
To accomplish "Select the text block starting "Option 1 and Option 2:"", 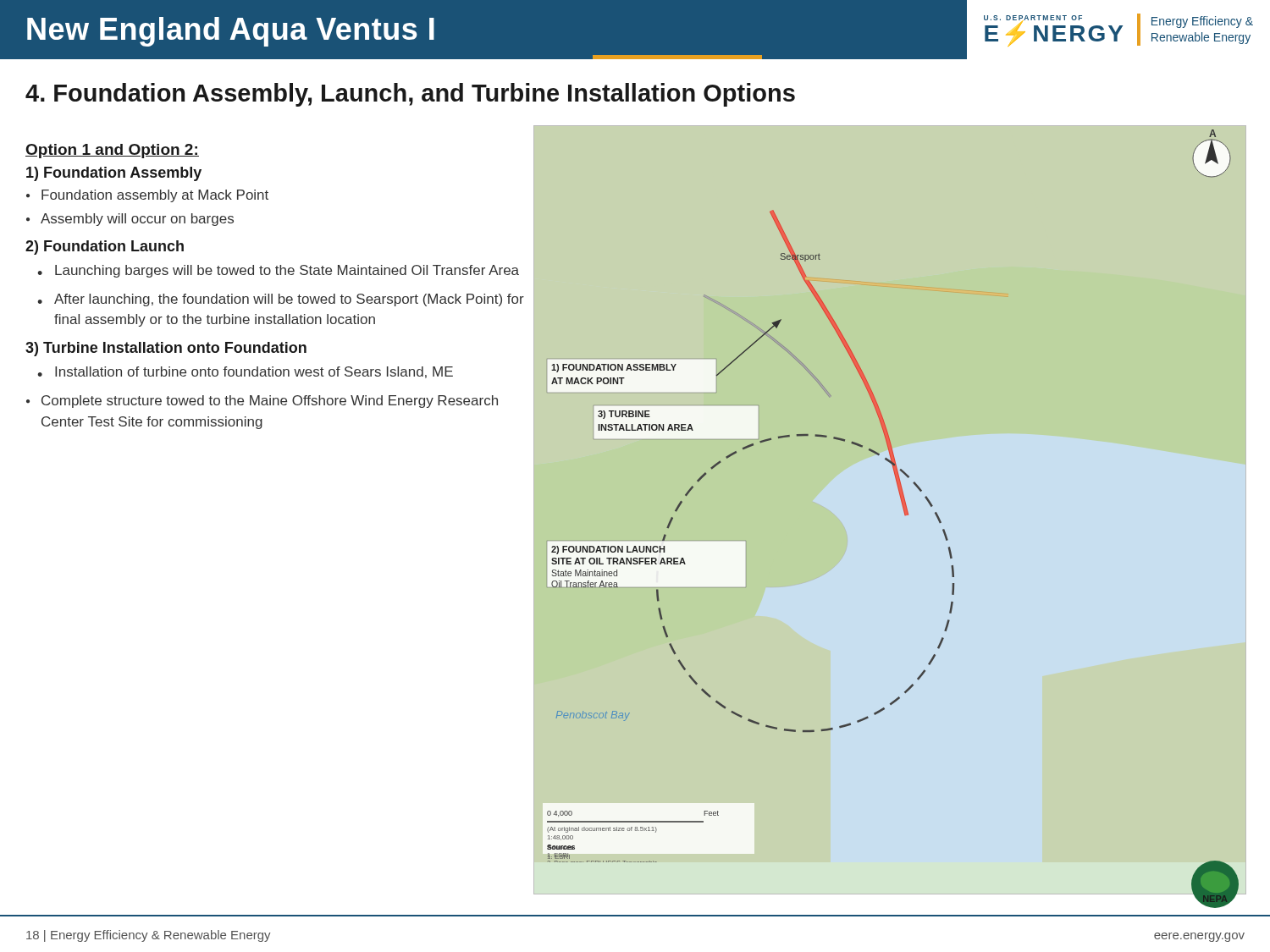I will (112, 149).
